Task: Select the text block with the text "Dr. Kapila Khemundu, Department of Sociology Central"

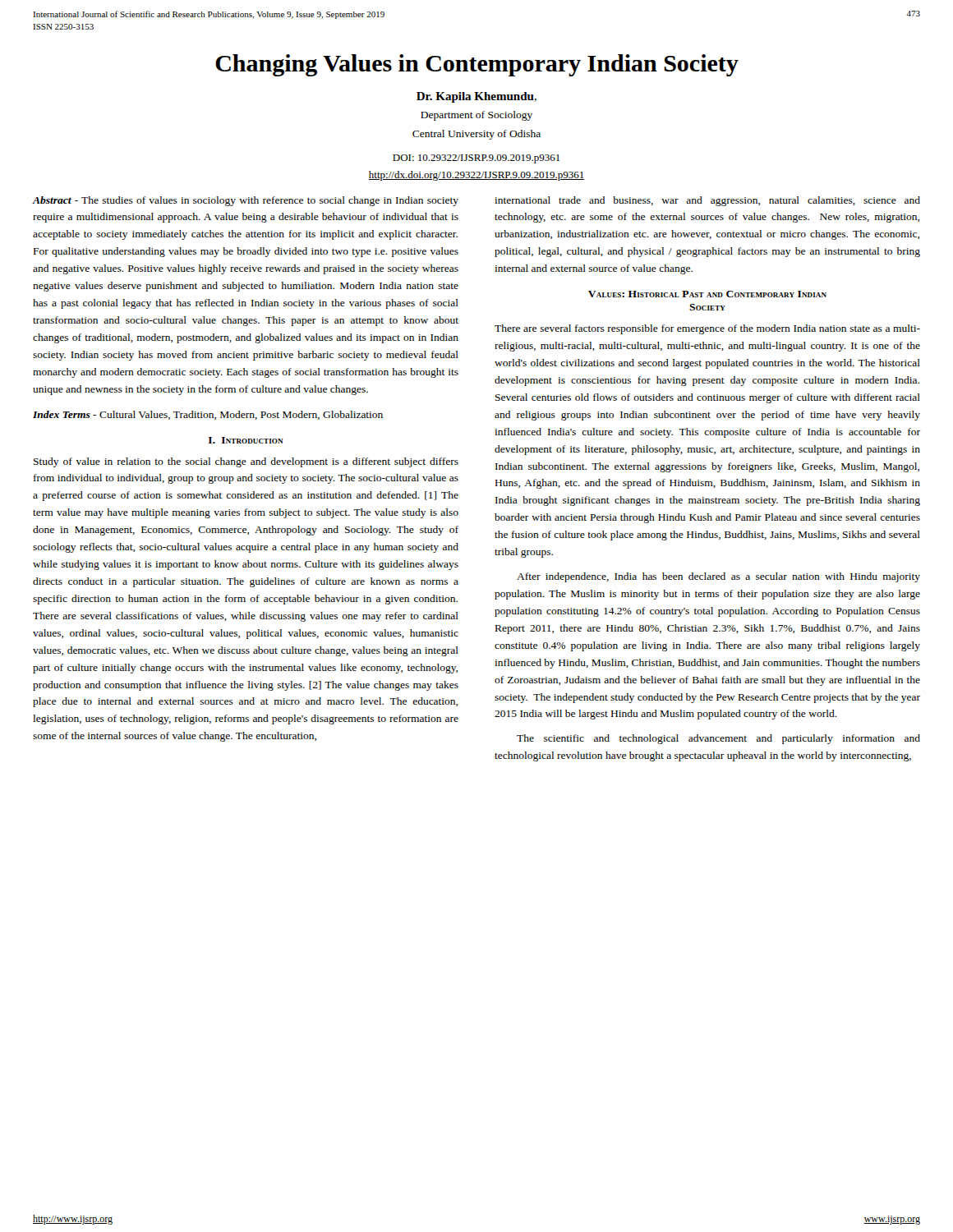Action: pos(476,114)
